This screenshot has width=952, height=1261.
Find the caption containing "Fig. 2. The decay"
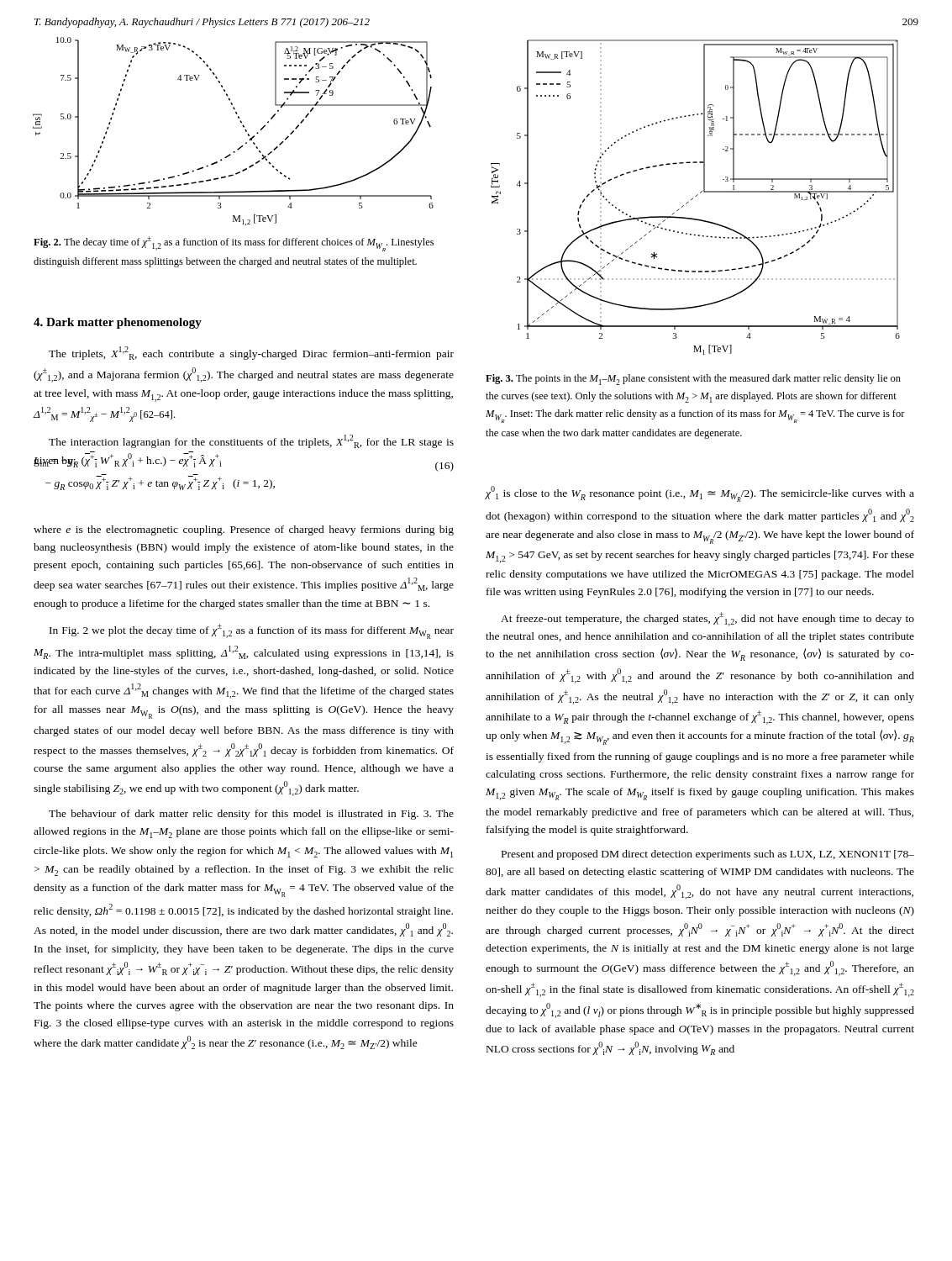pyautogui.click(x=234, y=251)
